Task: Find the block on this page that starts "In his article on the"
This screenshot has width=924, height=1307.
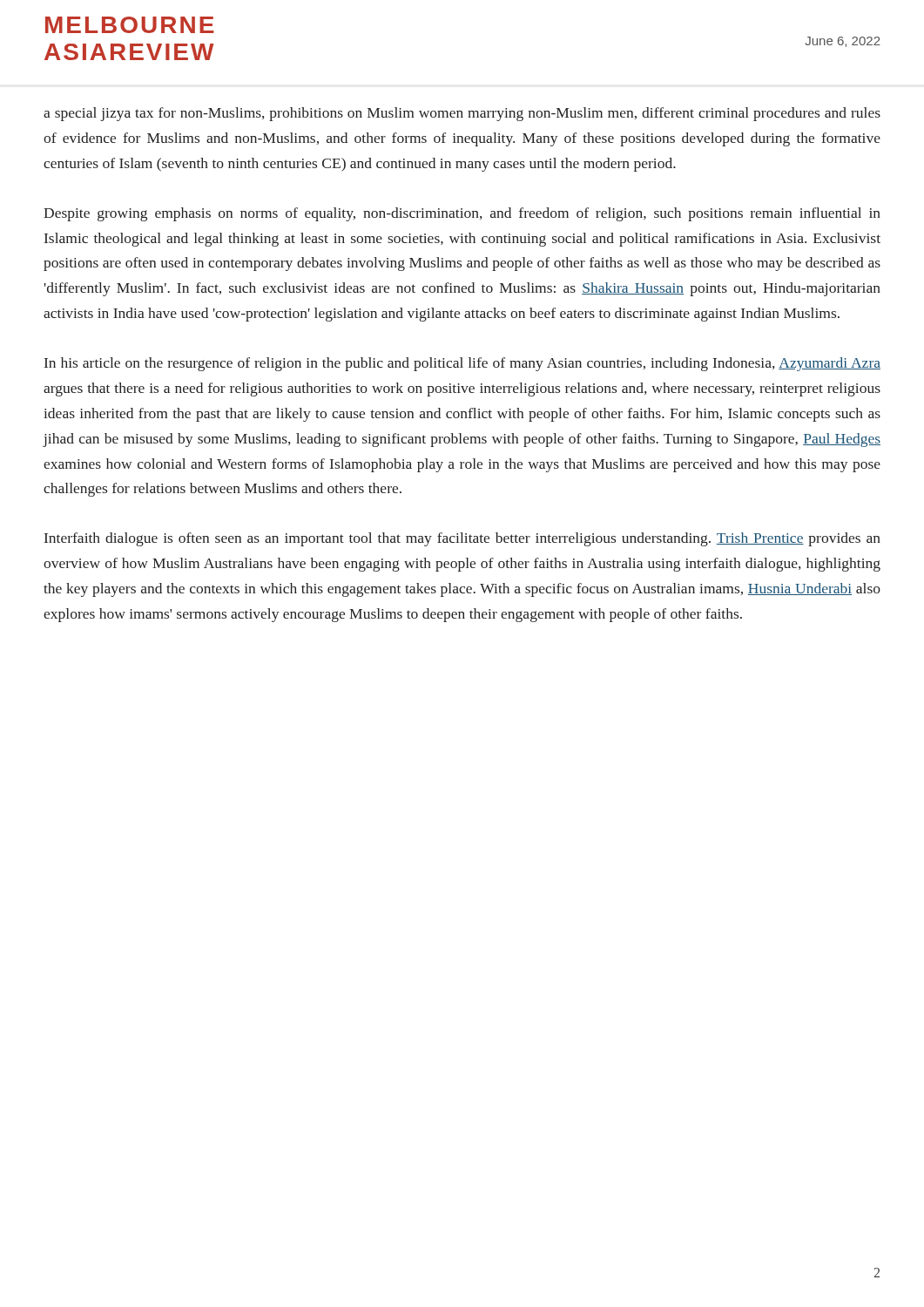Action: click(x=462, y=425)
